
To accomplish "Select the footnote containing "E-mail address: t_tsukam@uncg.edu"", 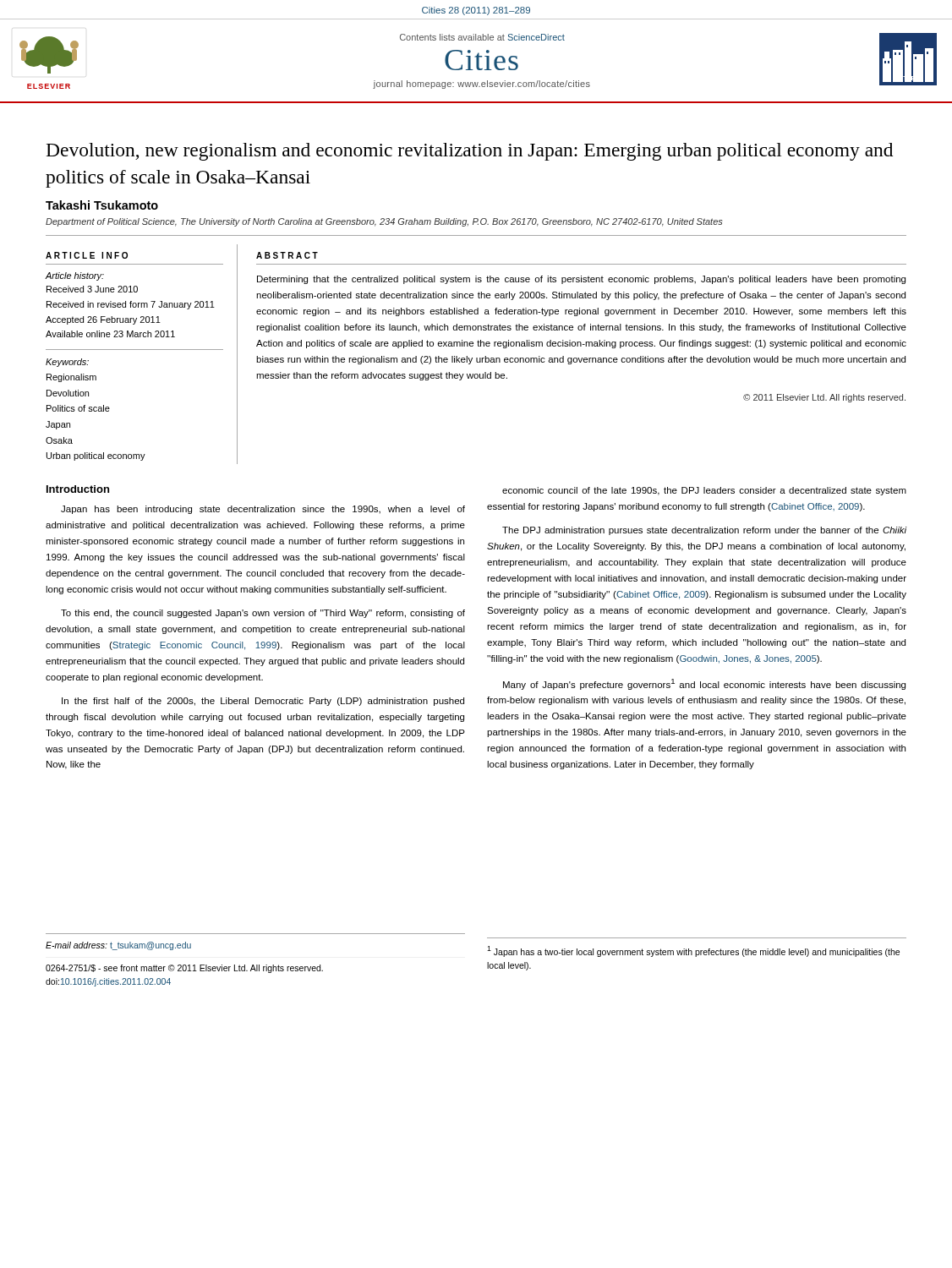I will pos(119,945).
